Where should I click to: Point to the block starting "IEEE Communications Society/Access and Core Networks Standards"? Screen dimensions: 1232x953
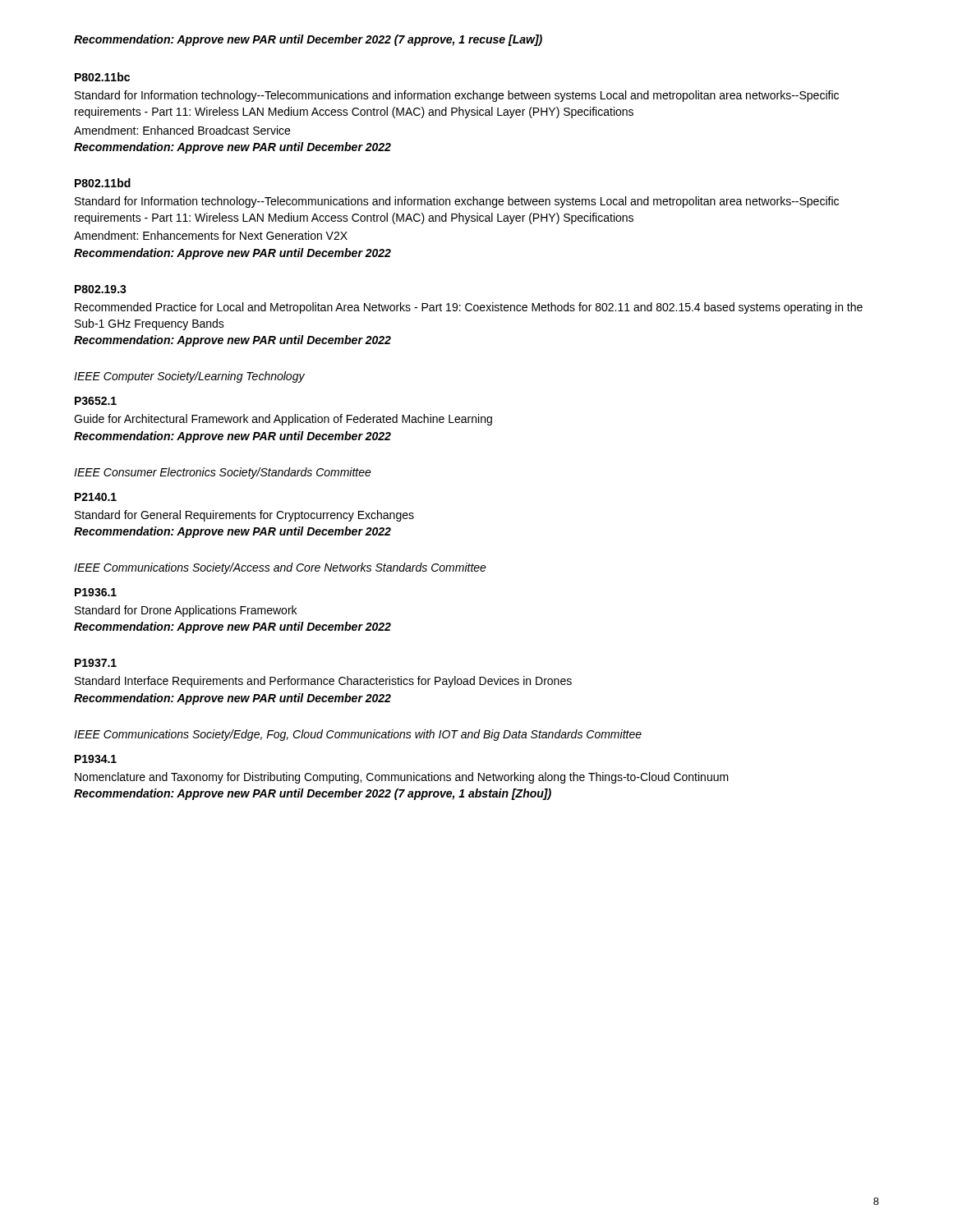click(x=280, y=568)
